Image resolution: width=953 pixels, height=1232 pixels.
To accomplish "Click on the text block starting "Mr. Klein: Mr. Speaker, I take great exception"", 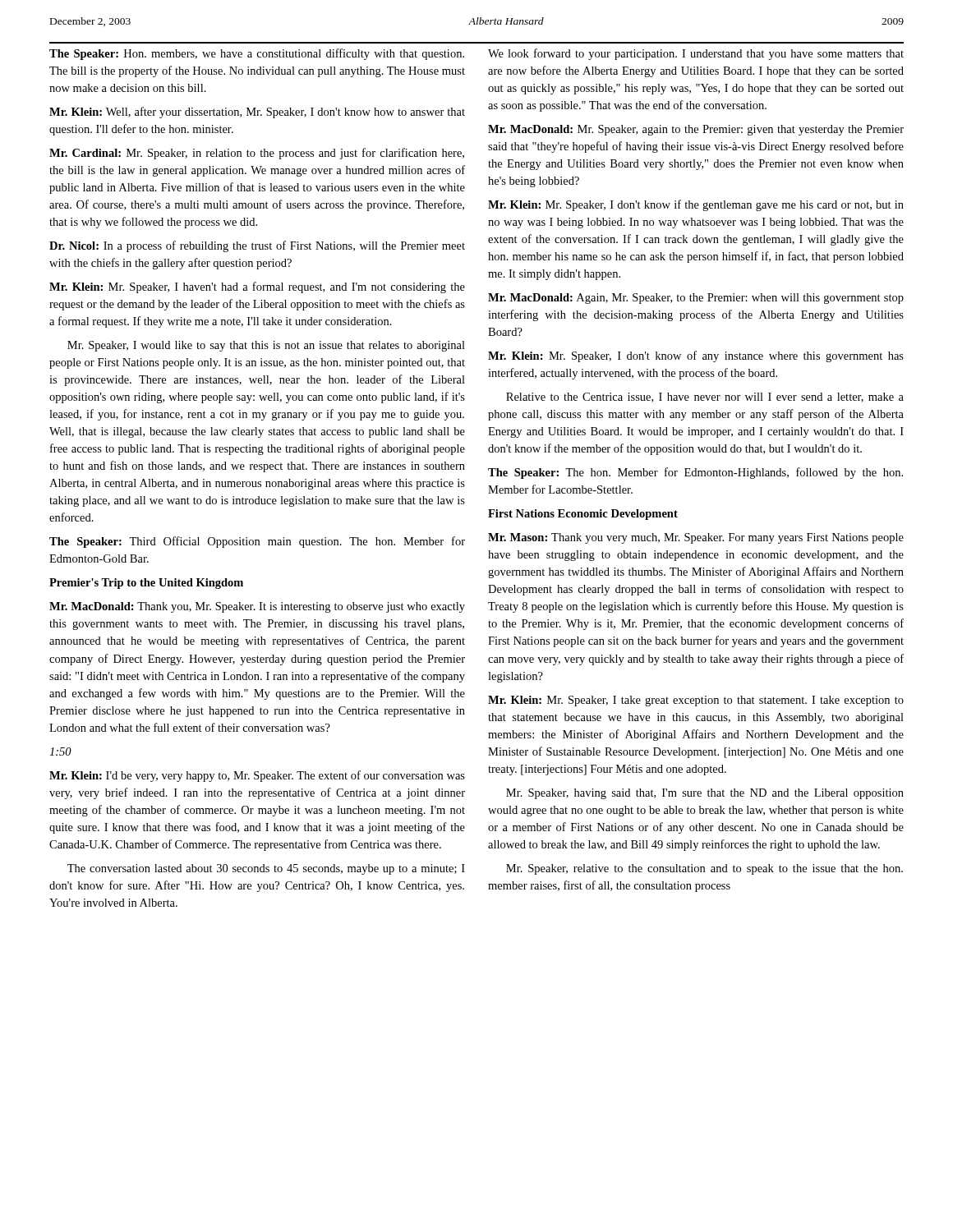I will point(696,793).
